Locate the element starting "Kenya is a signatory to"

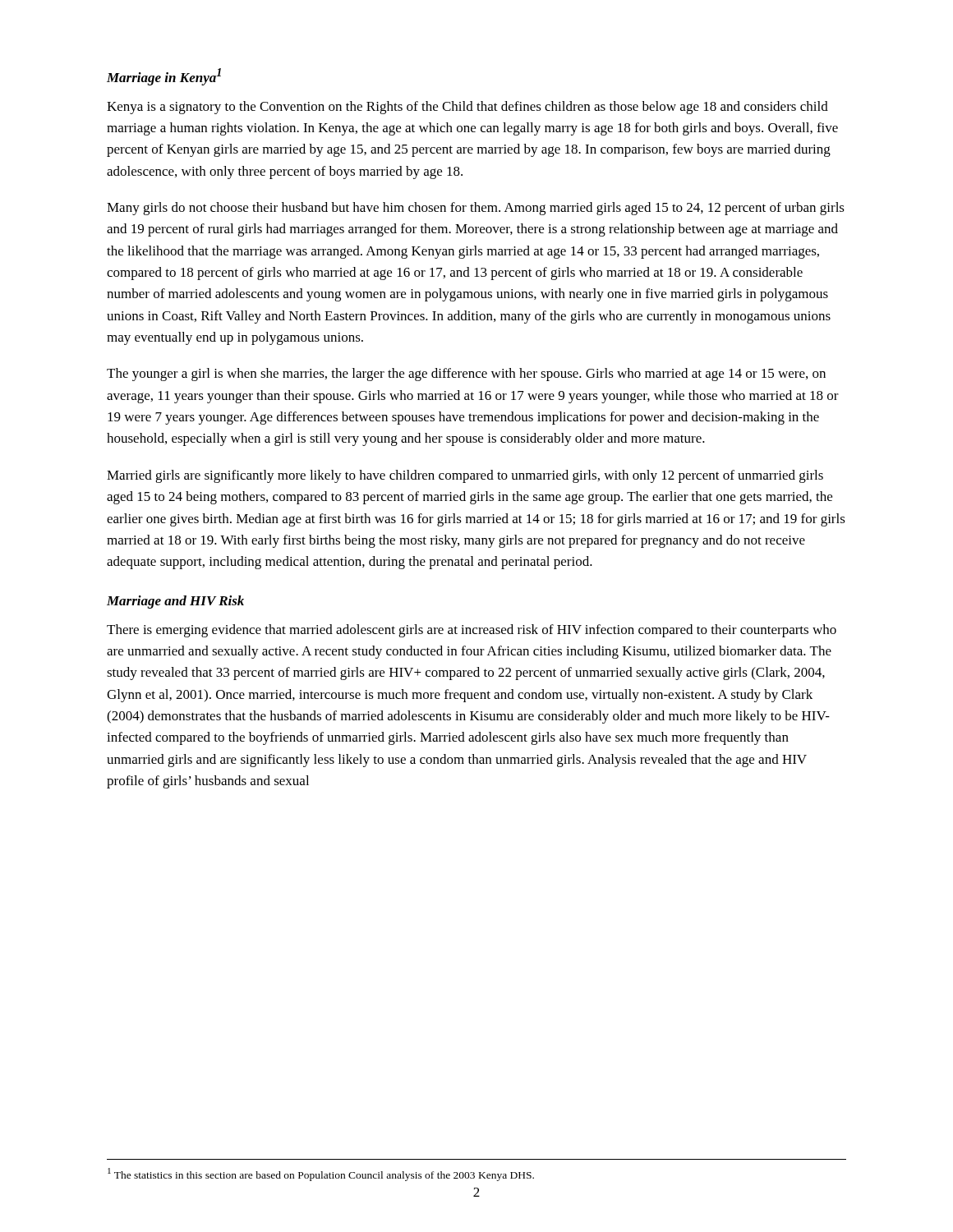click(473, 139)
